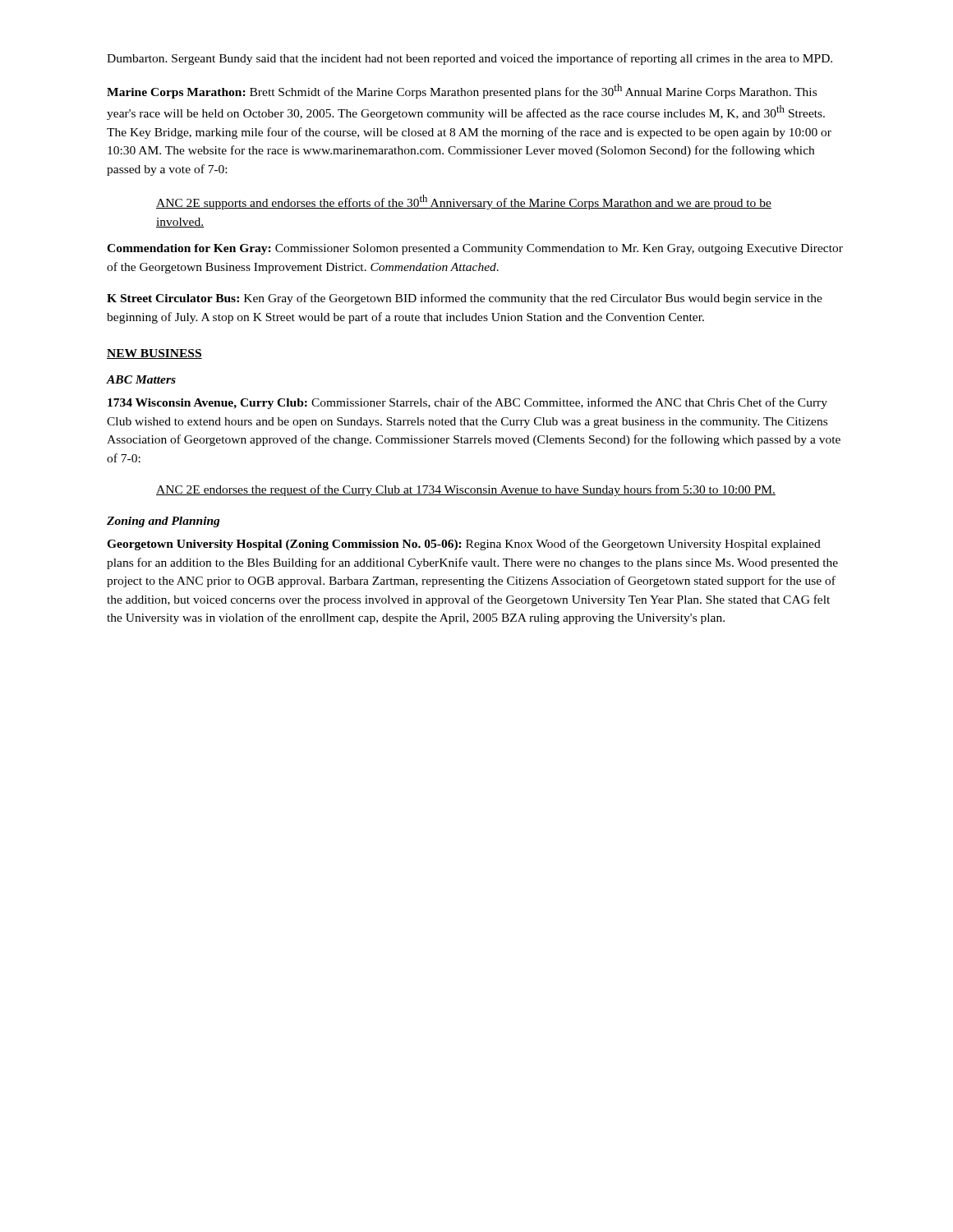Locate the text starting "K Street Circulator Bus: Ken"

tap(465, 307)
